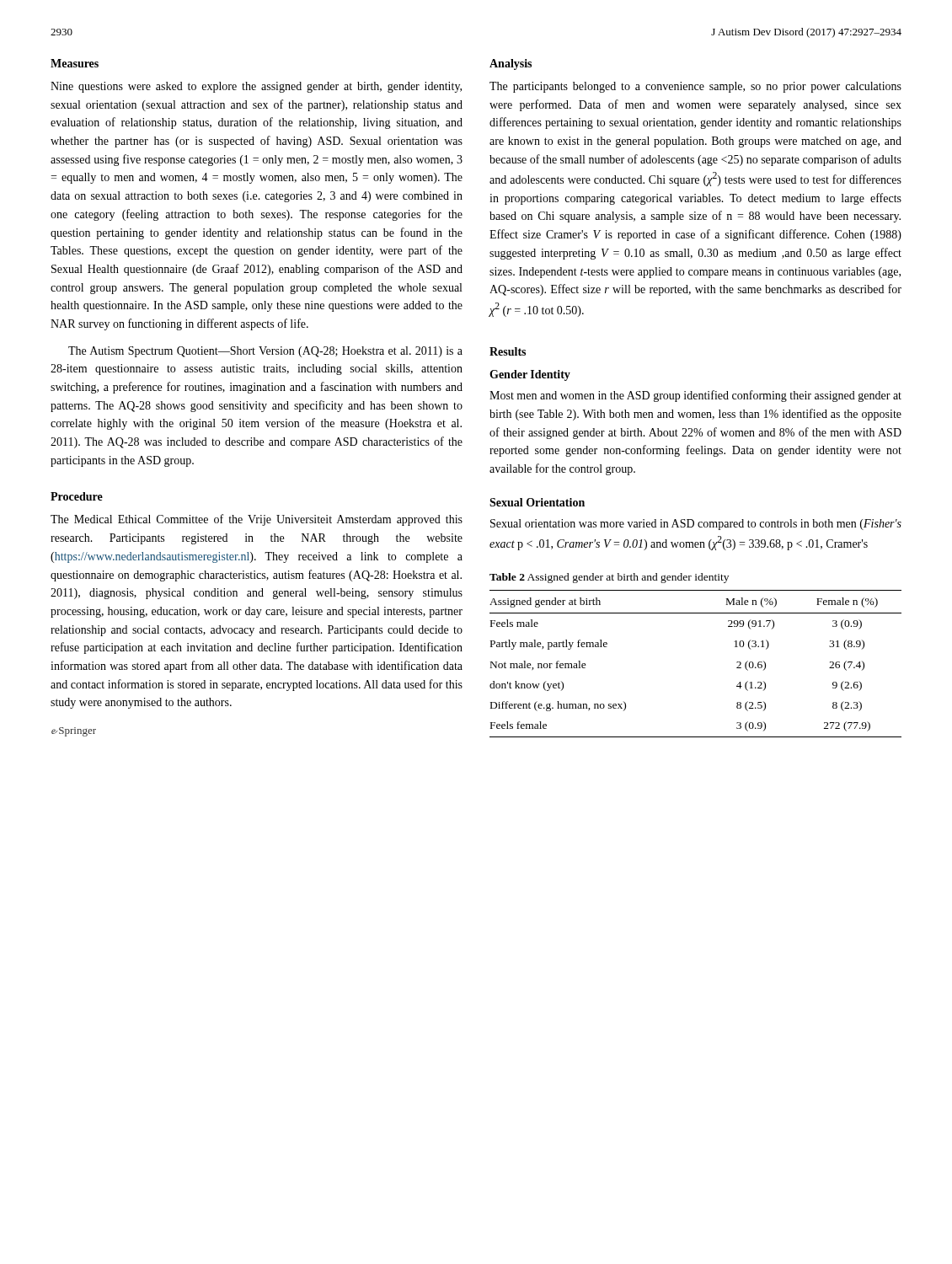Click on the table containing "31 (8.9)"
The image size is (952, 1264).
tap(695, 663)
